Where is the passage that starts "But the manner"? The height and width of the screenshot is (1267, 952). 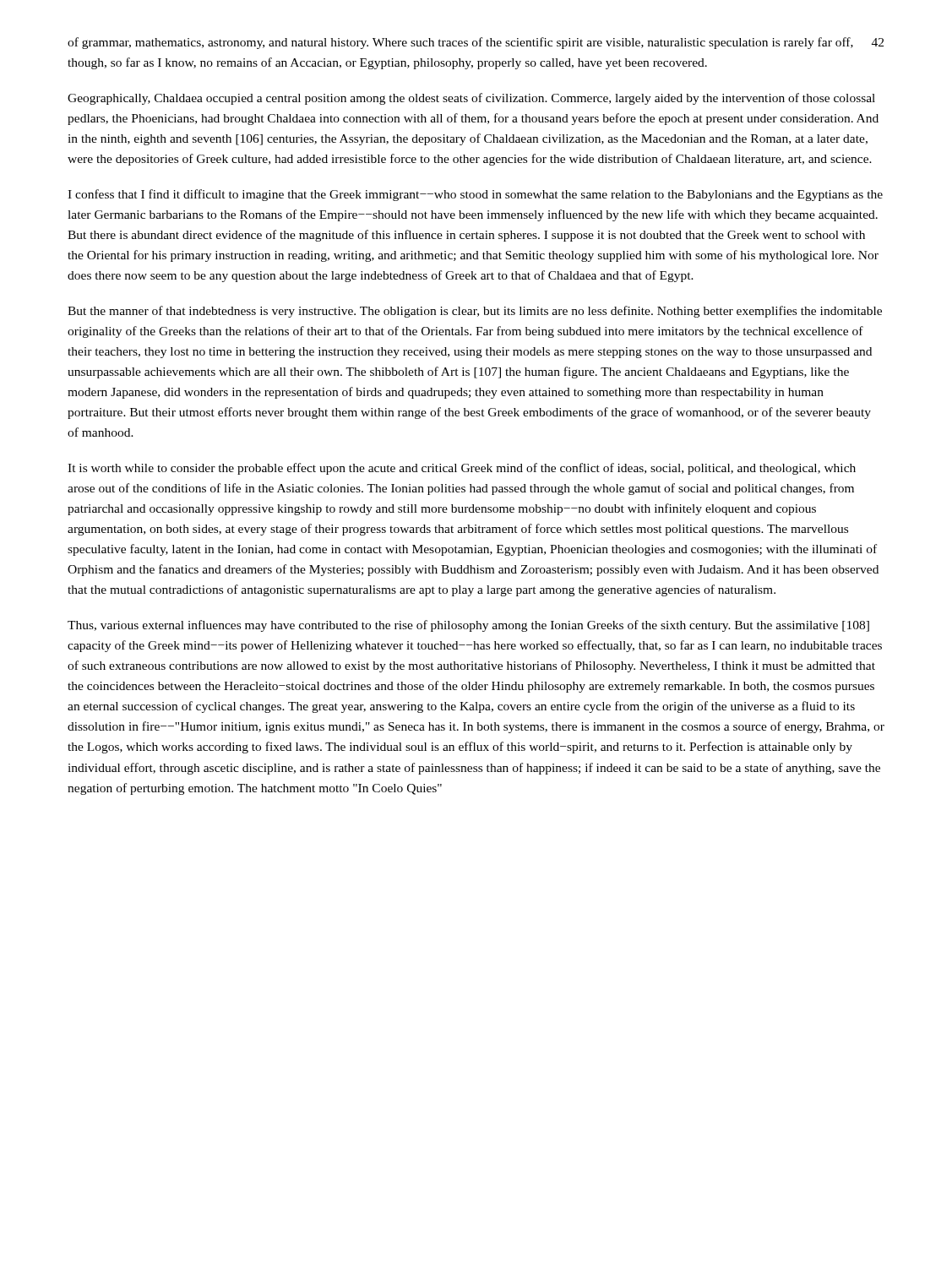[475, 371]
